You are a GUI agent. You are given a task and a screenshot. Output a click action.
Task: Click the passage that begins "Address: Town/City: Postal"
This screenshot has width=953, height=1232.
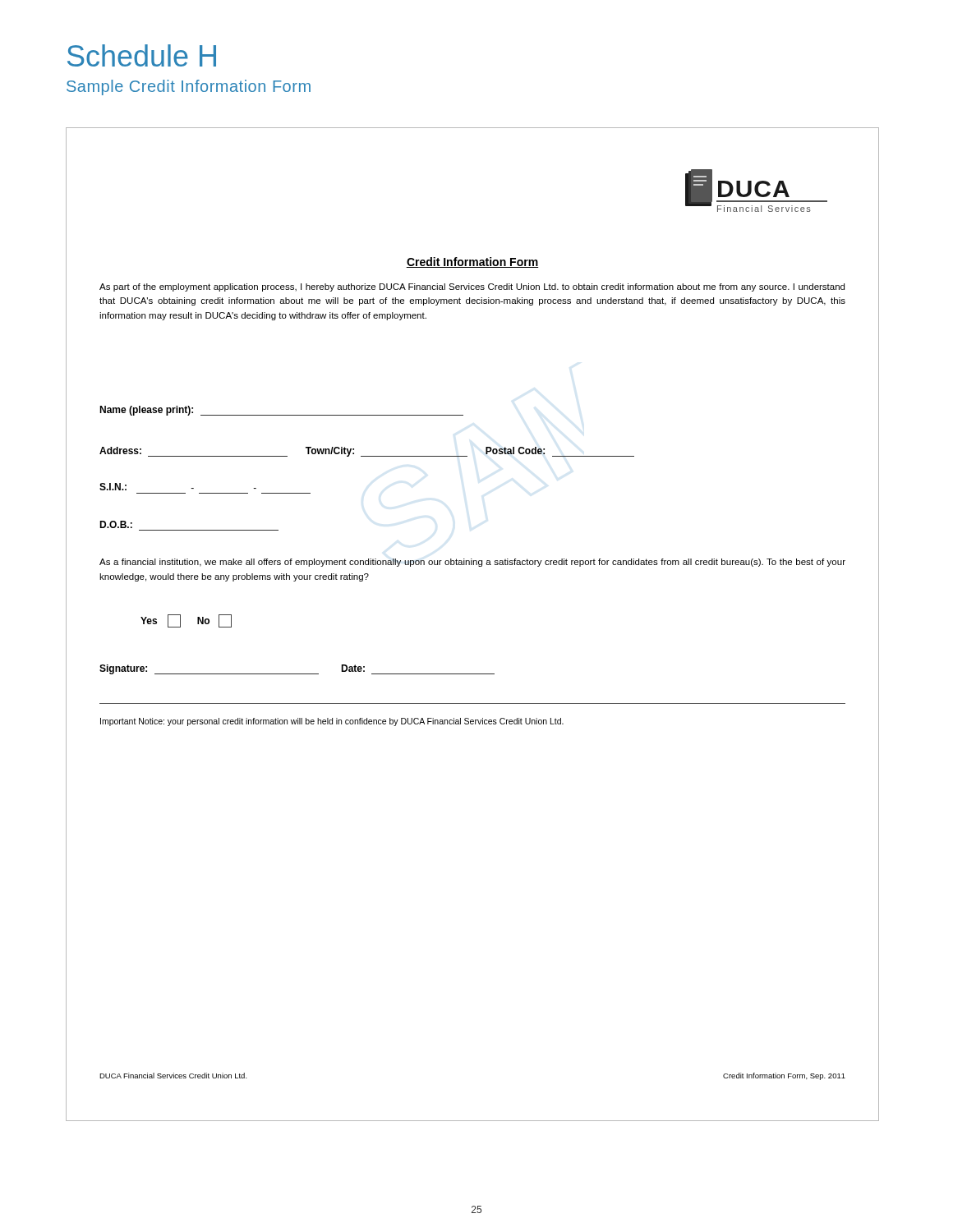point(367,451)
